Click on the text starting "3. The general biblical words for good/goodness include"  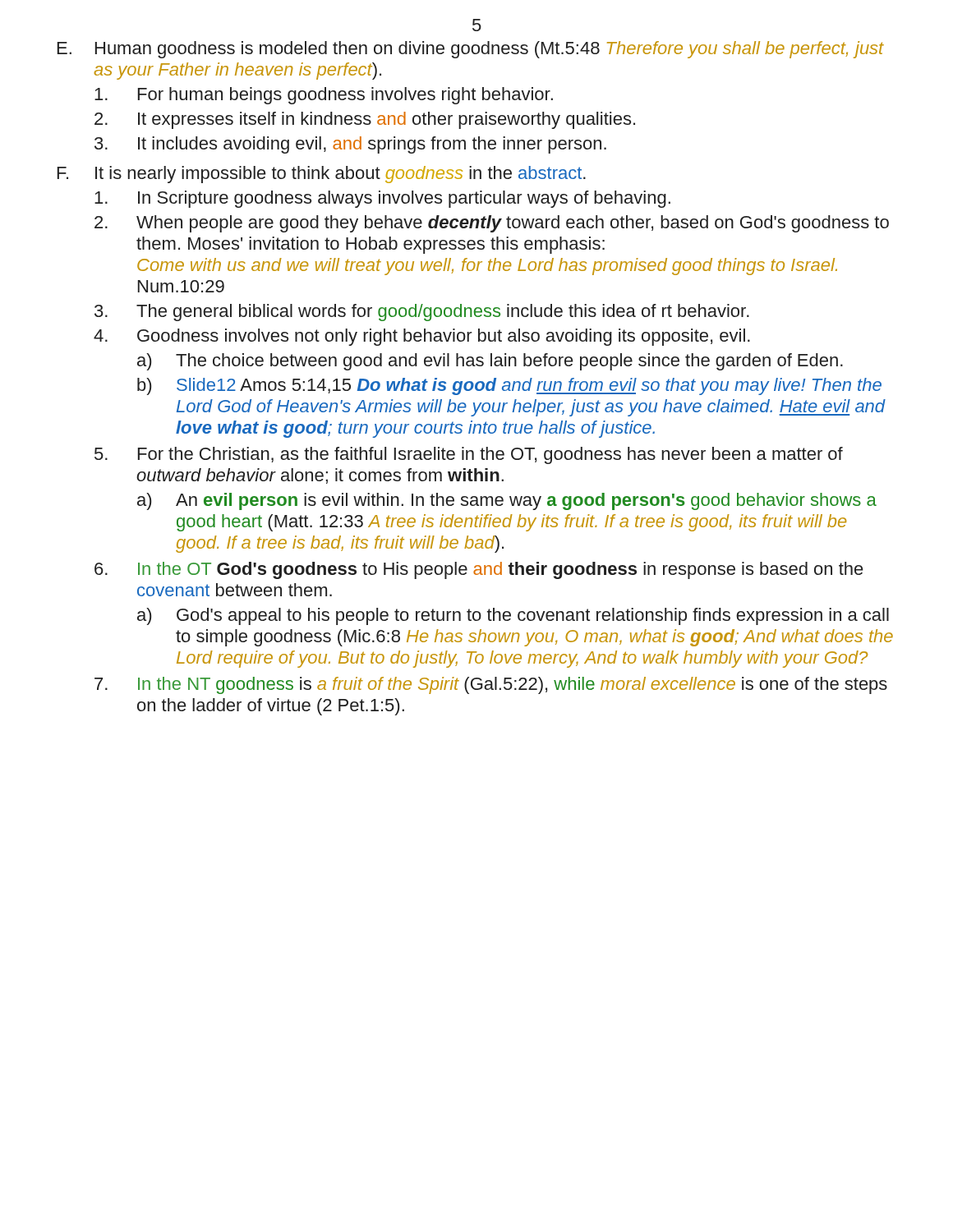click(495, 311)
